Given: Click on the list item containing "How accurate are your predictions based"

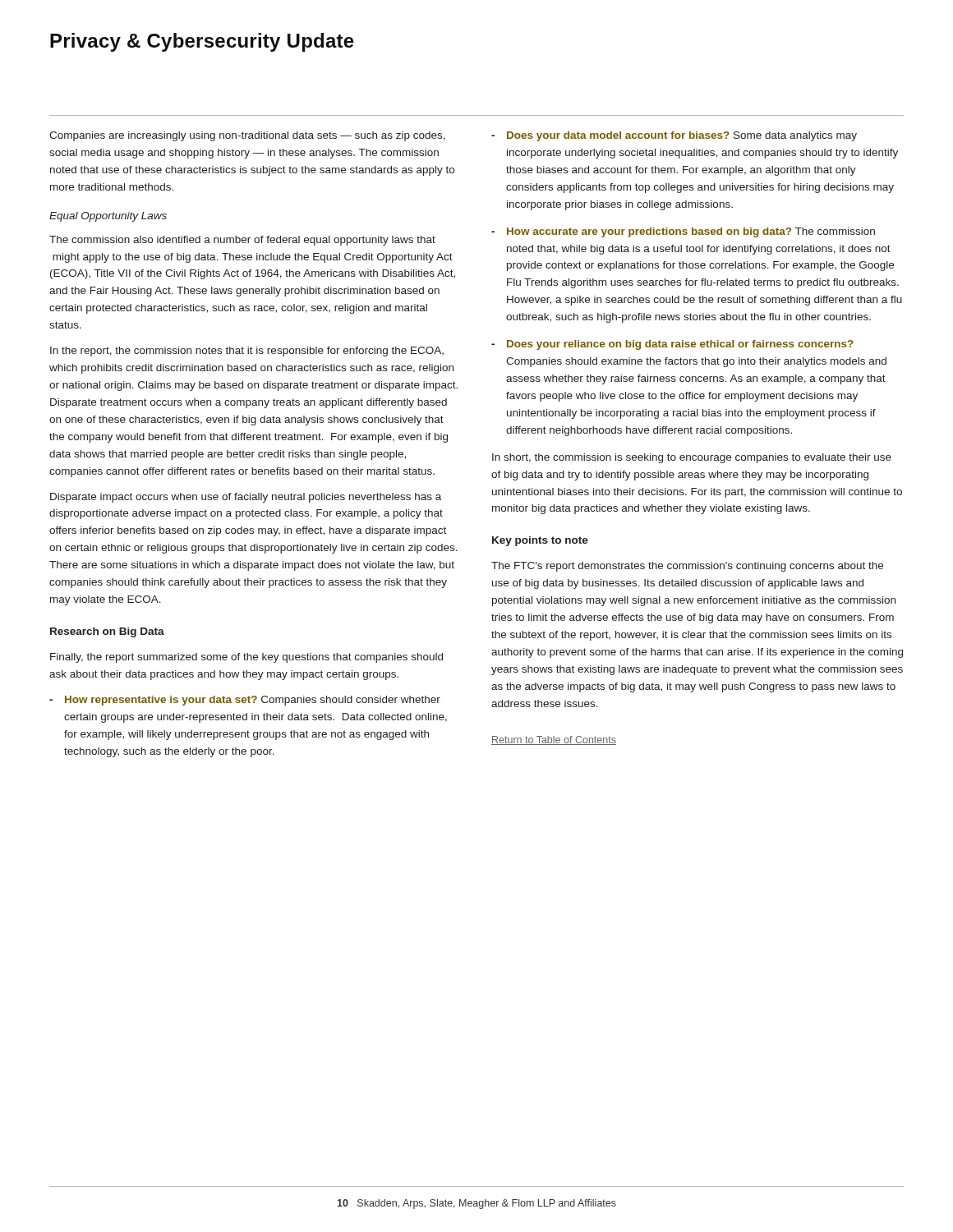Looking at the screenshot, I should coord(698,275).
